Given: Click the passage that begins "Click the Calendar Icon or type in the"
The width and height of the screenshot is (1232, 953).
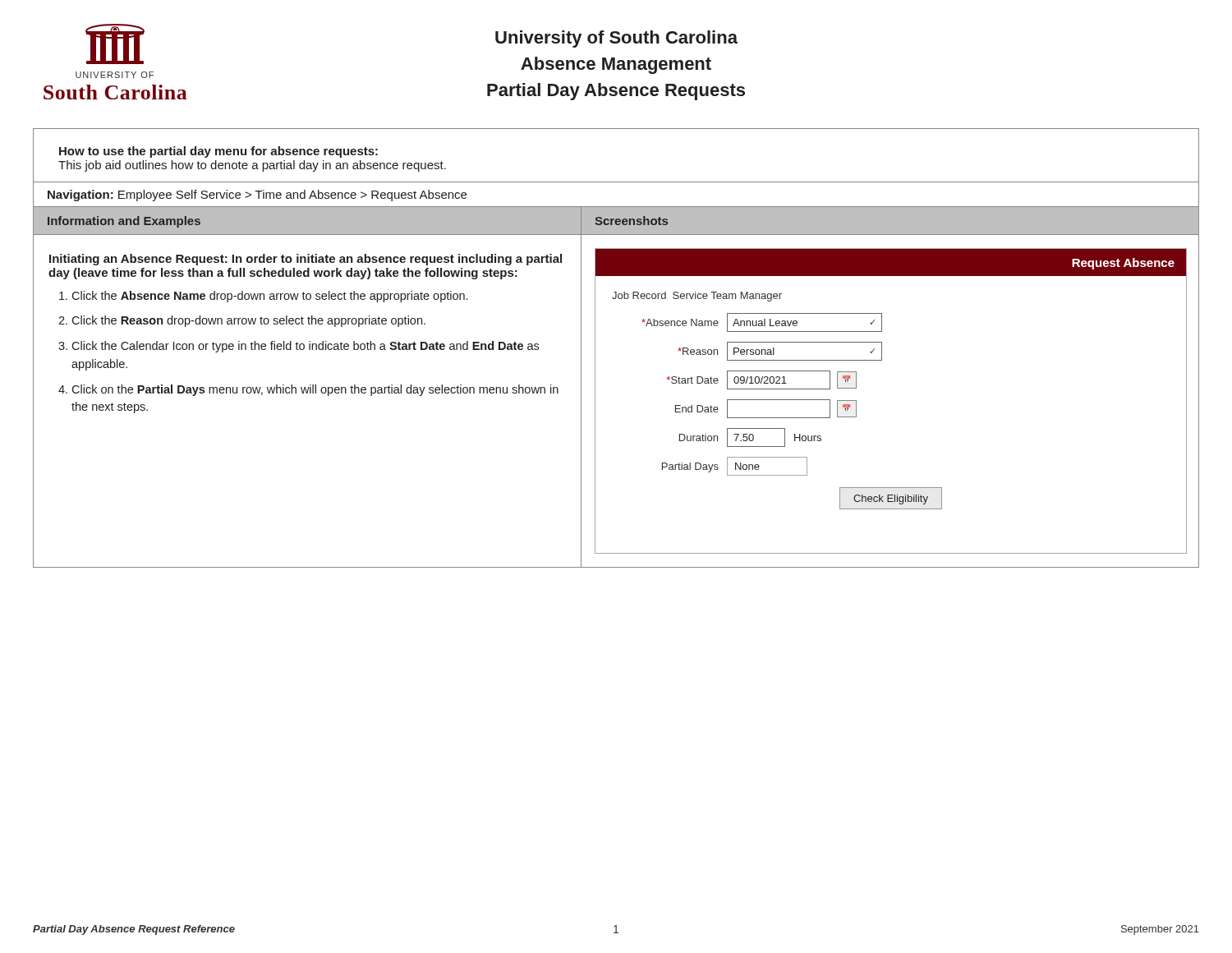Looking at the screenshot, I should click(x=305, y=355).
